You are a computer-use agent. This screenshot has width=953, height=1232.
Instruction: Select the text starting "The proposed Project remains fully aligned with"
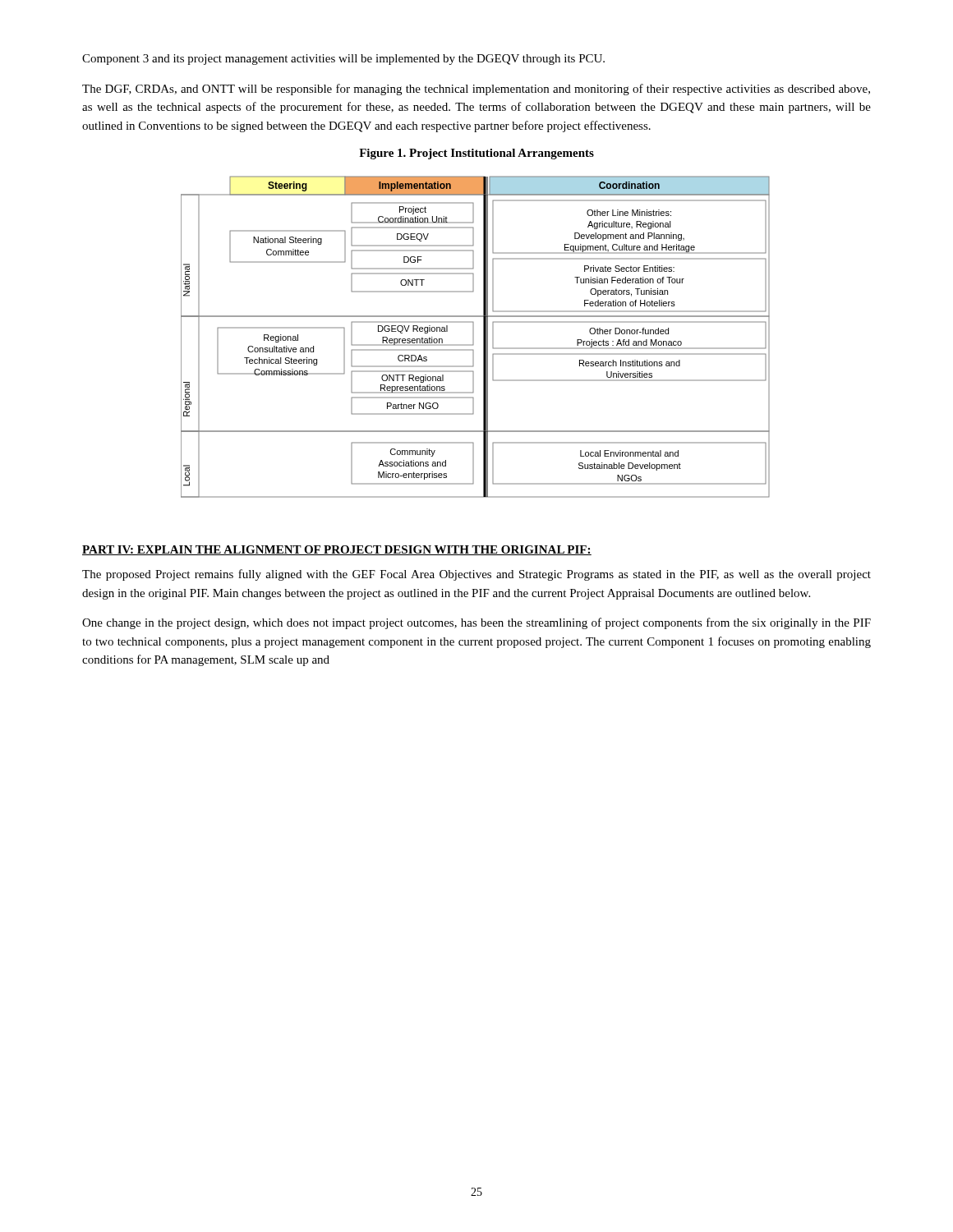tap(476, 583)
